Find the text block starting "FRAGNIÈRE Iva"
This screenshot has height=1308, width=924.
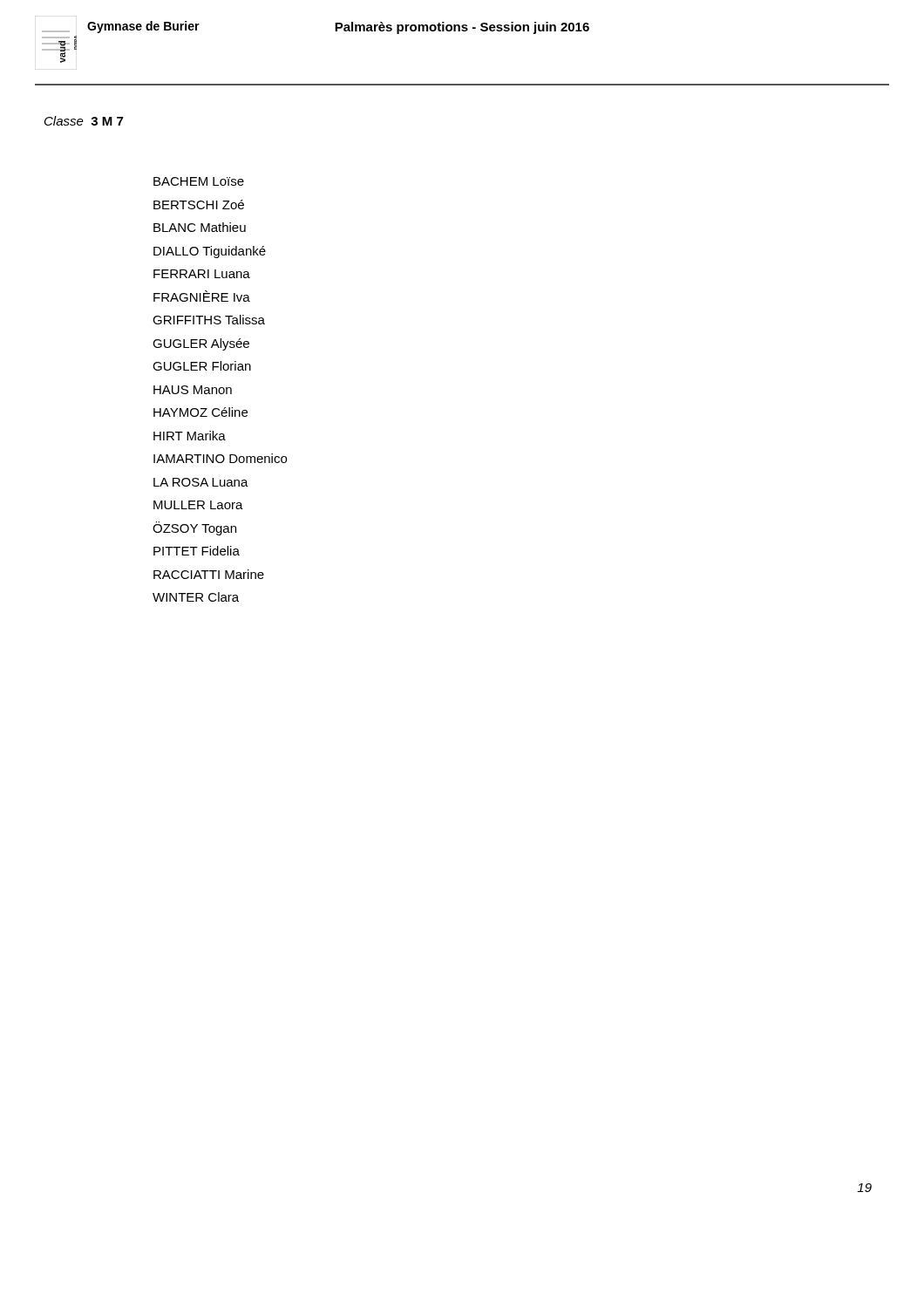tap(201, 296)
